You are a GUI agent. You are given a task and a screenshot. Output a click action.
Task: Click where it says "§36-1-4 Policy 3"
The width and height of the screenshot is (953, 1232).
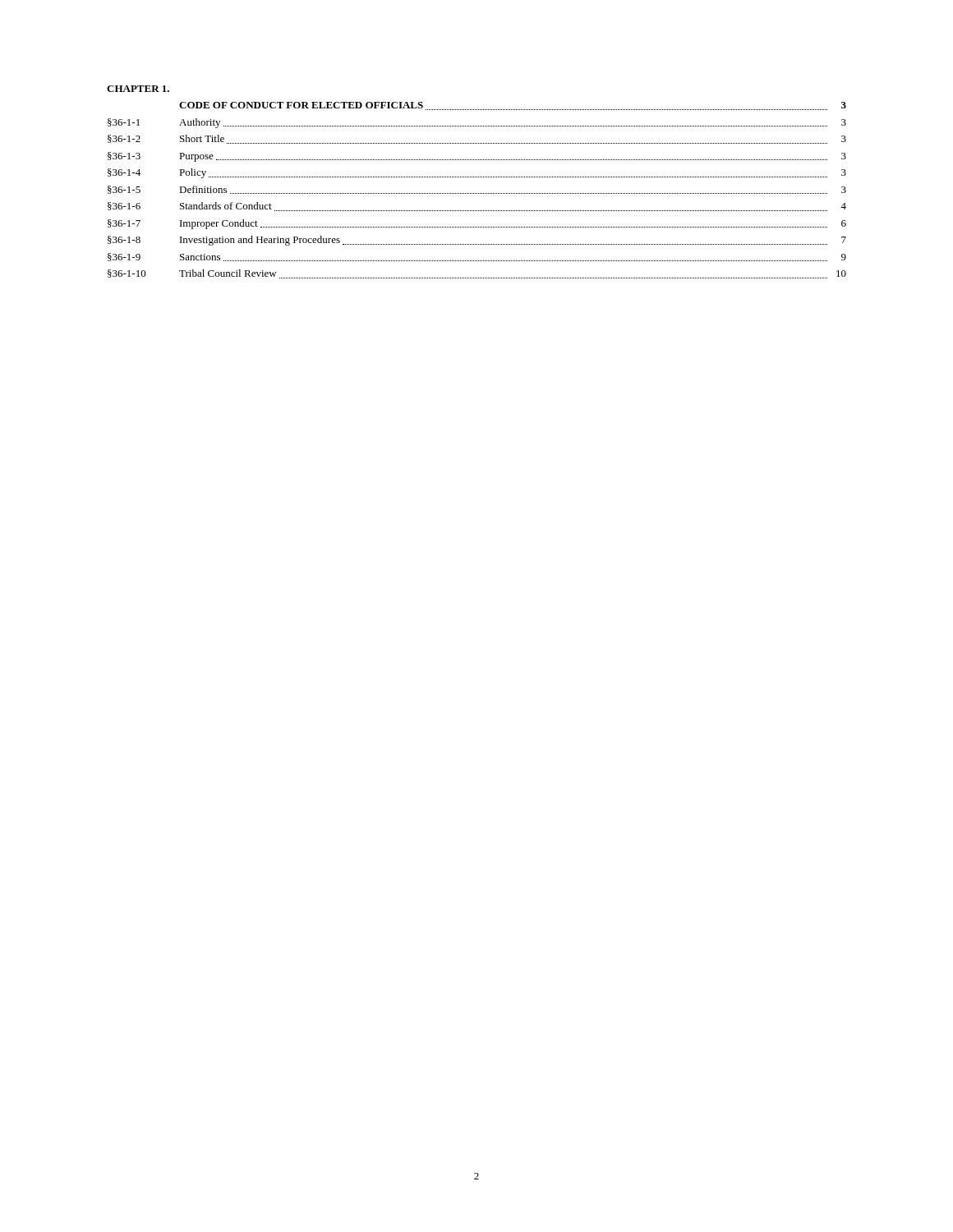[476, 172]
